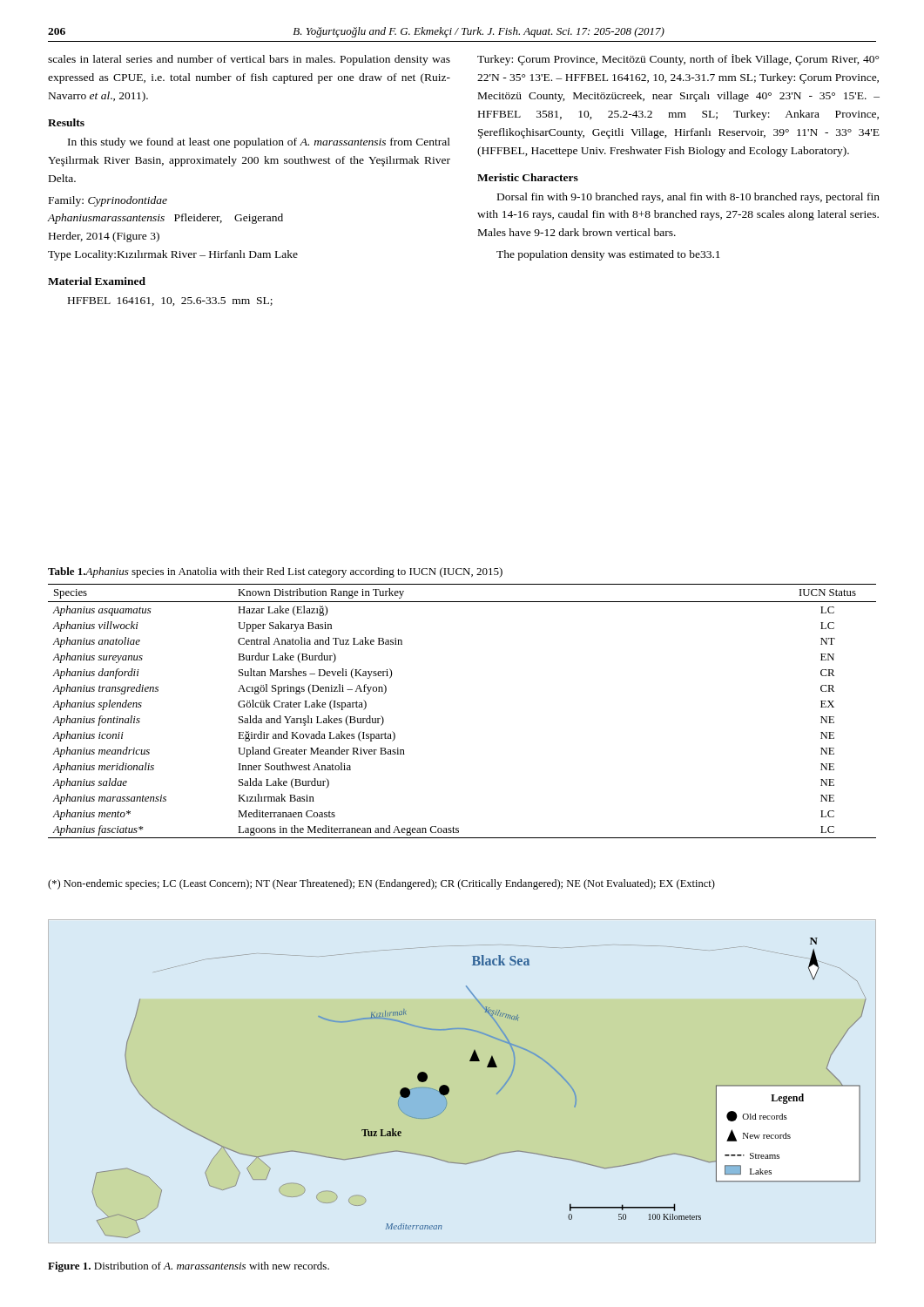Screen dimensions: 1307x924
Task: Point to the caption beginning "Figure 1. Distribution of A. marassantensis"
Action: click(189, 1266)
